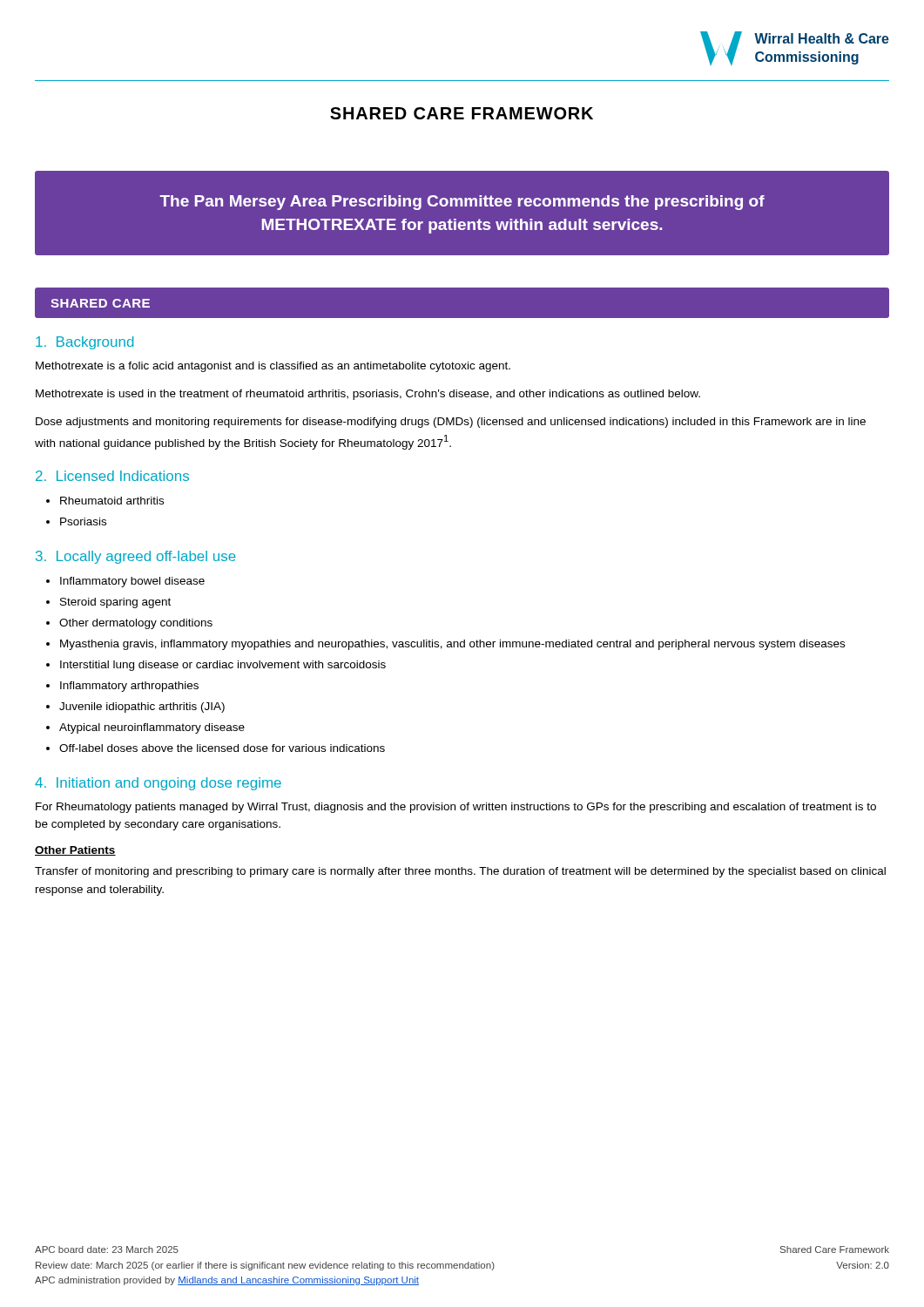Navigate to the region starting "Juvenile idiopathic arthritis (JIA)"
924x1307 pixels.
142,706
